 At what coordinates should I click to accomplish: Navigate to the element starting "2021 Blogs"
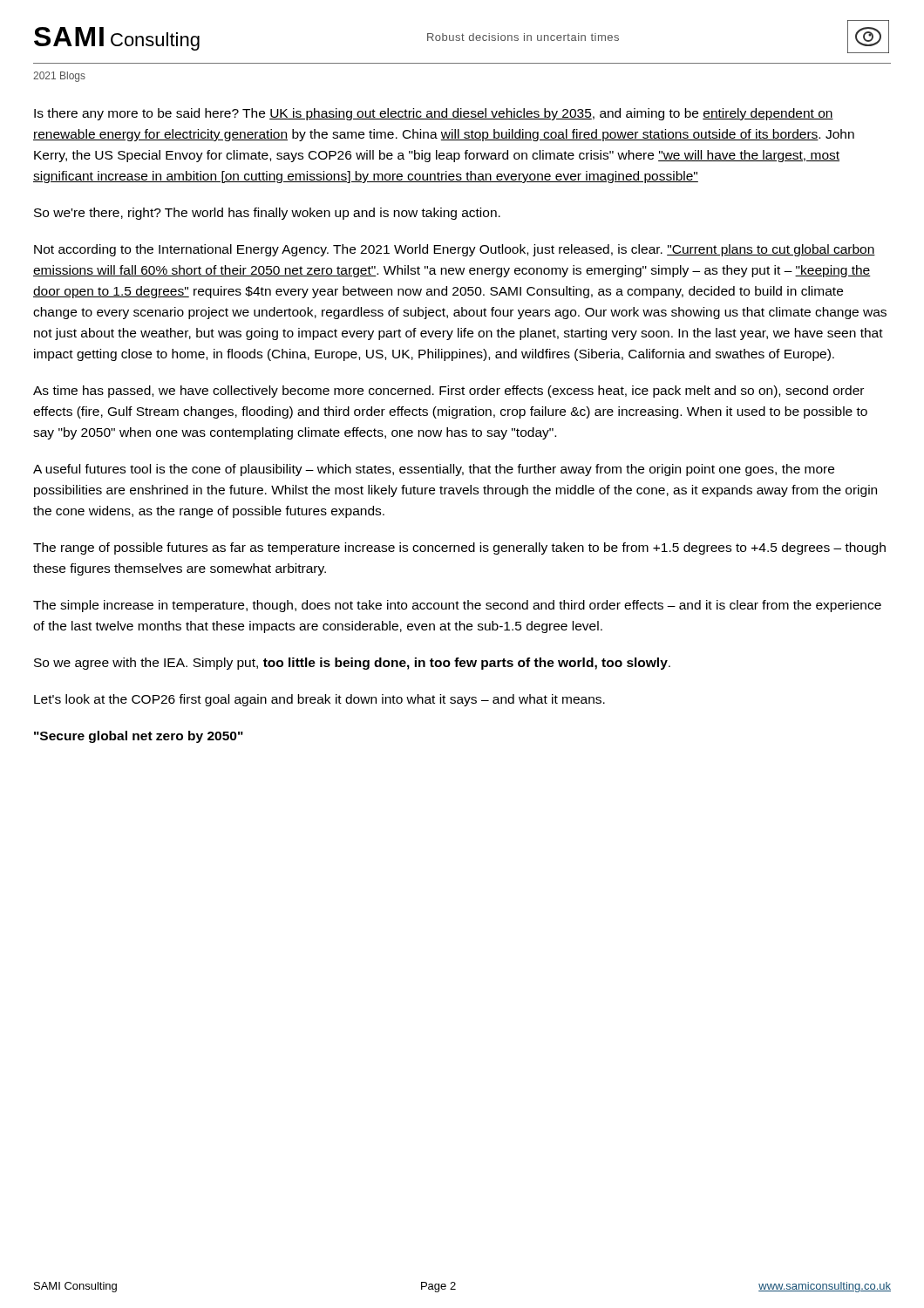pyautogui.click(x=59, y=76)
